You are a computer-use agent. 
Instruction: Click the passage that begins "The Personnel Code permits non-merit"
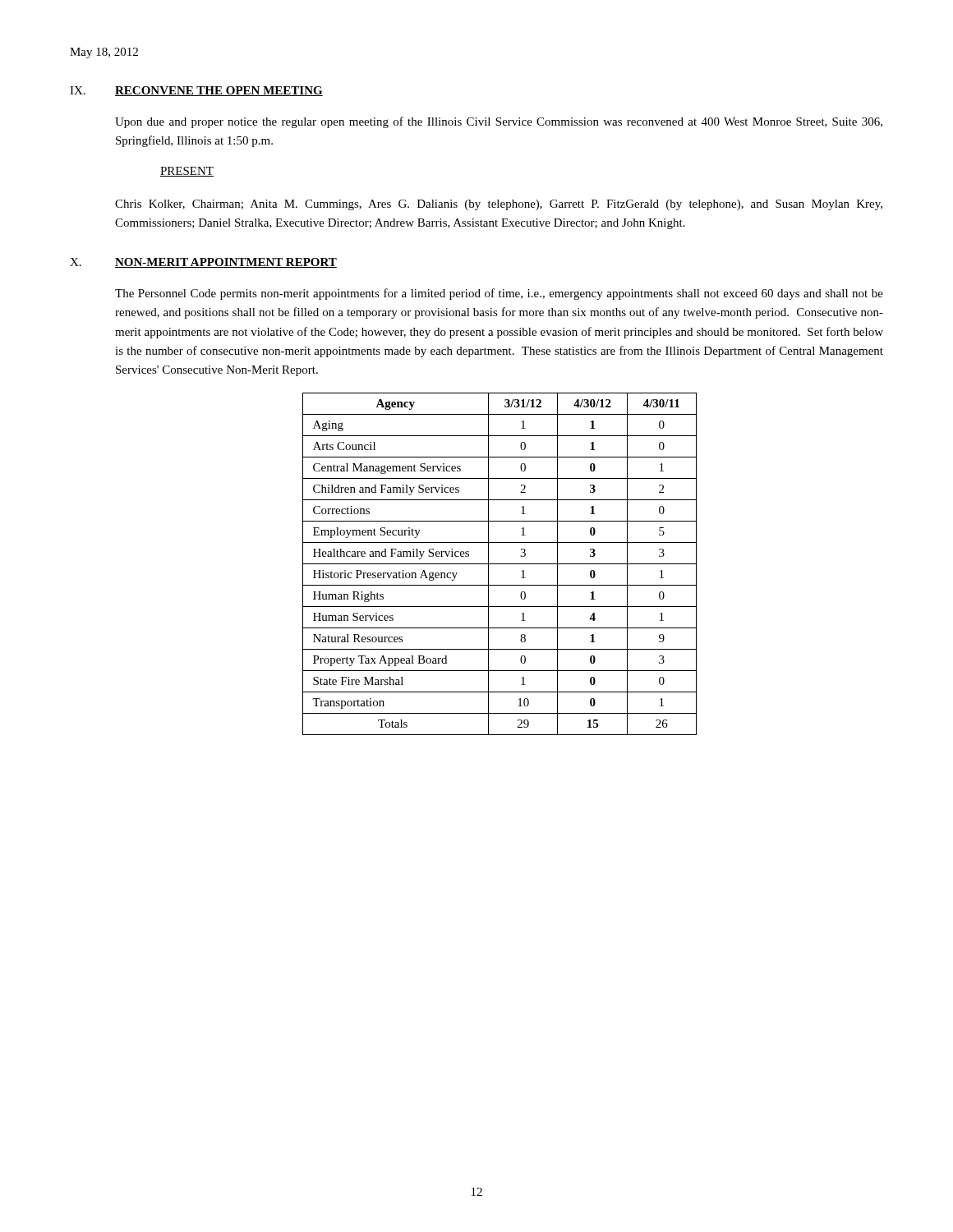click(x=499, y=331)
